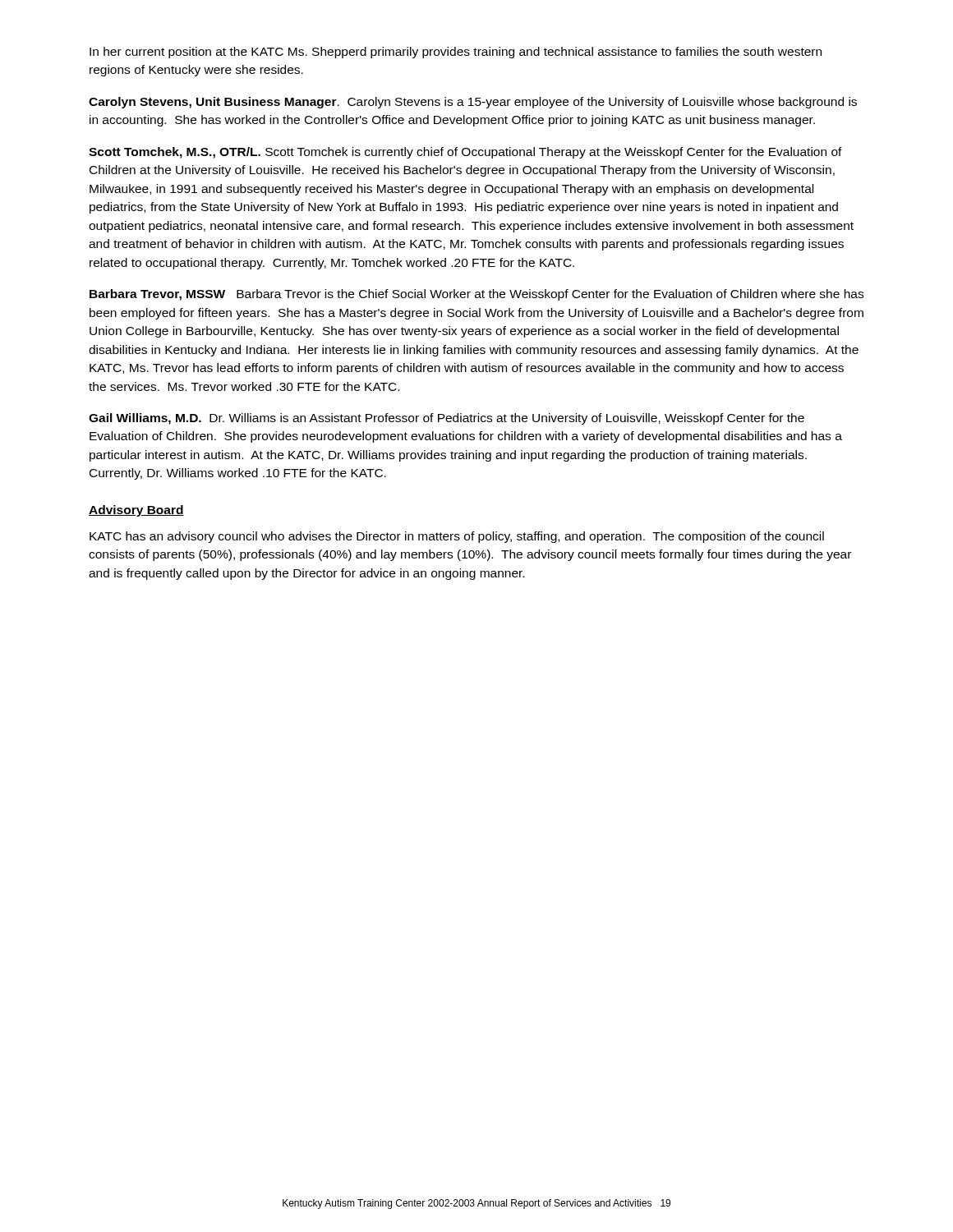953x1232 pixels.
Task: Find "Advisory Board" on this page
Action: (x=136, y=509)
